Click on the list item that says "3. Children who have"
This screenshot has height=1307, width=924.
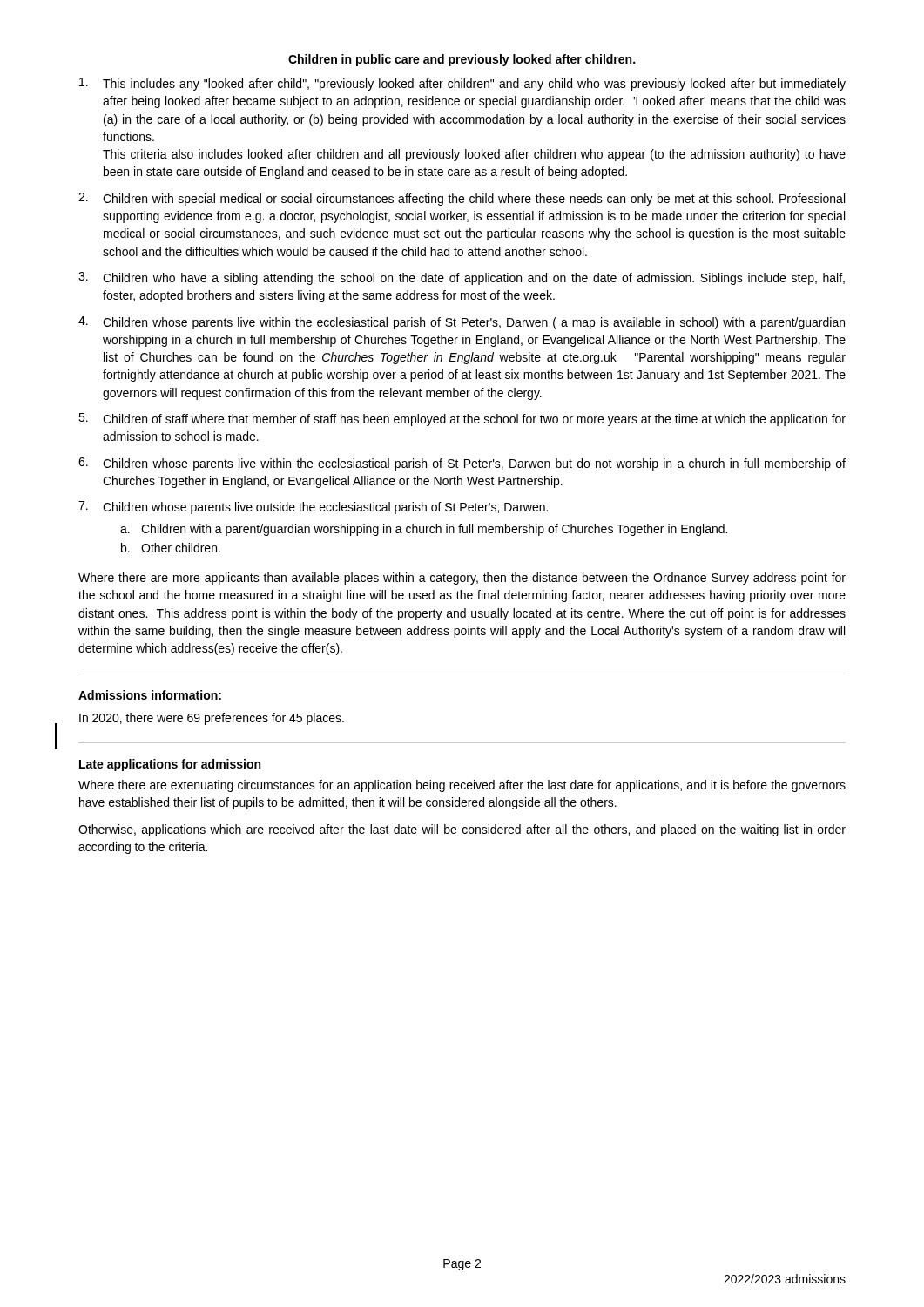click(462, 287)
